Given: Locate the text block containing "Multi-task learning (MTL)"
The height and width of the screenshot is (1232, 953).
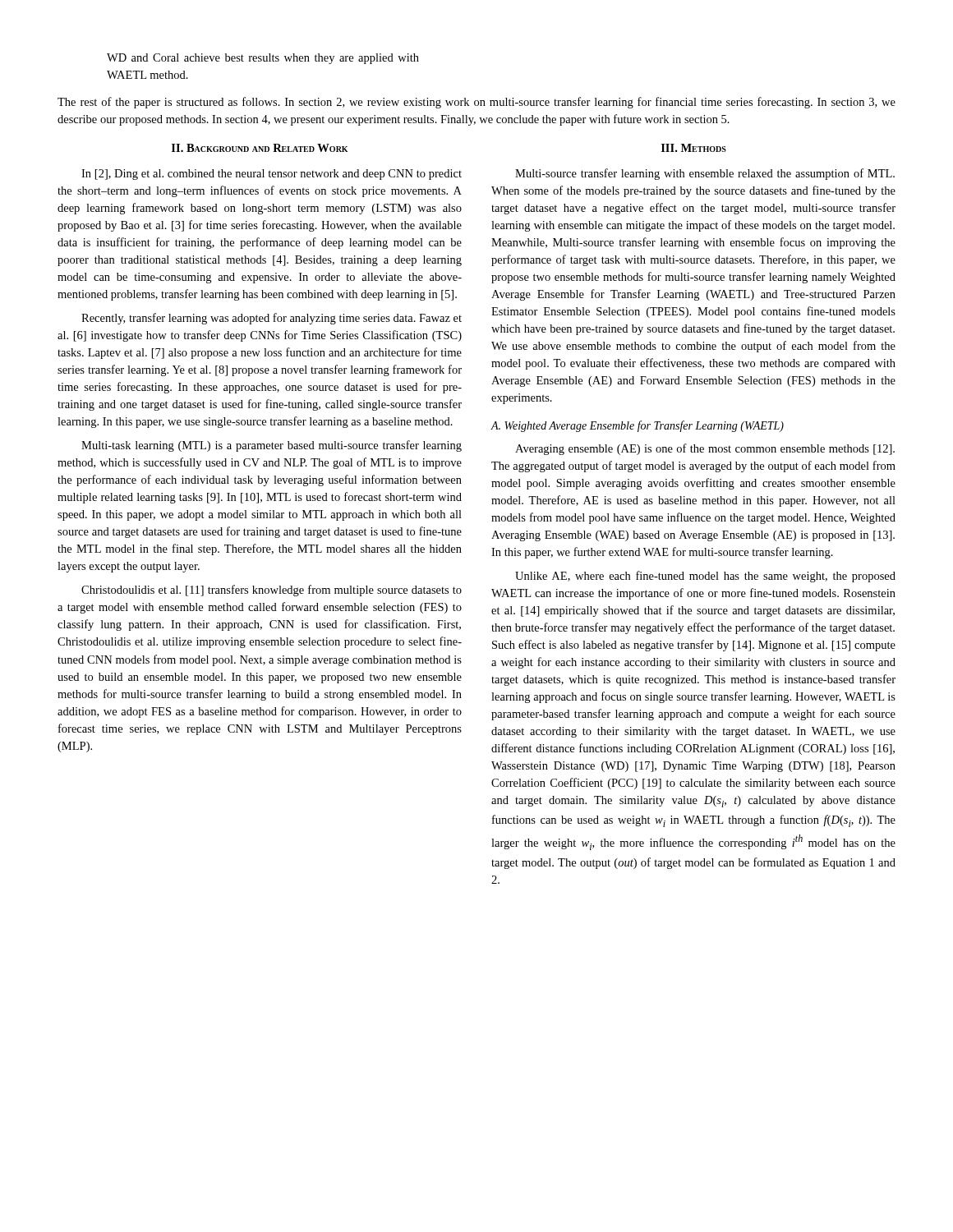Looking at the screenshot, I should click(260, 506).
